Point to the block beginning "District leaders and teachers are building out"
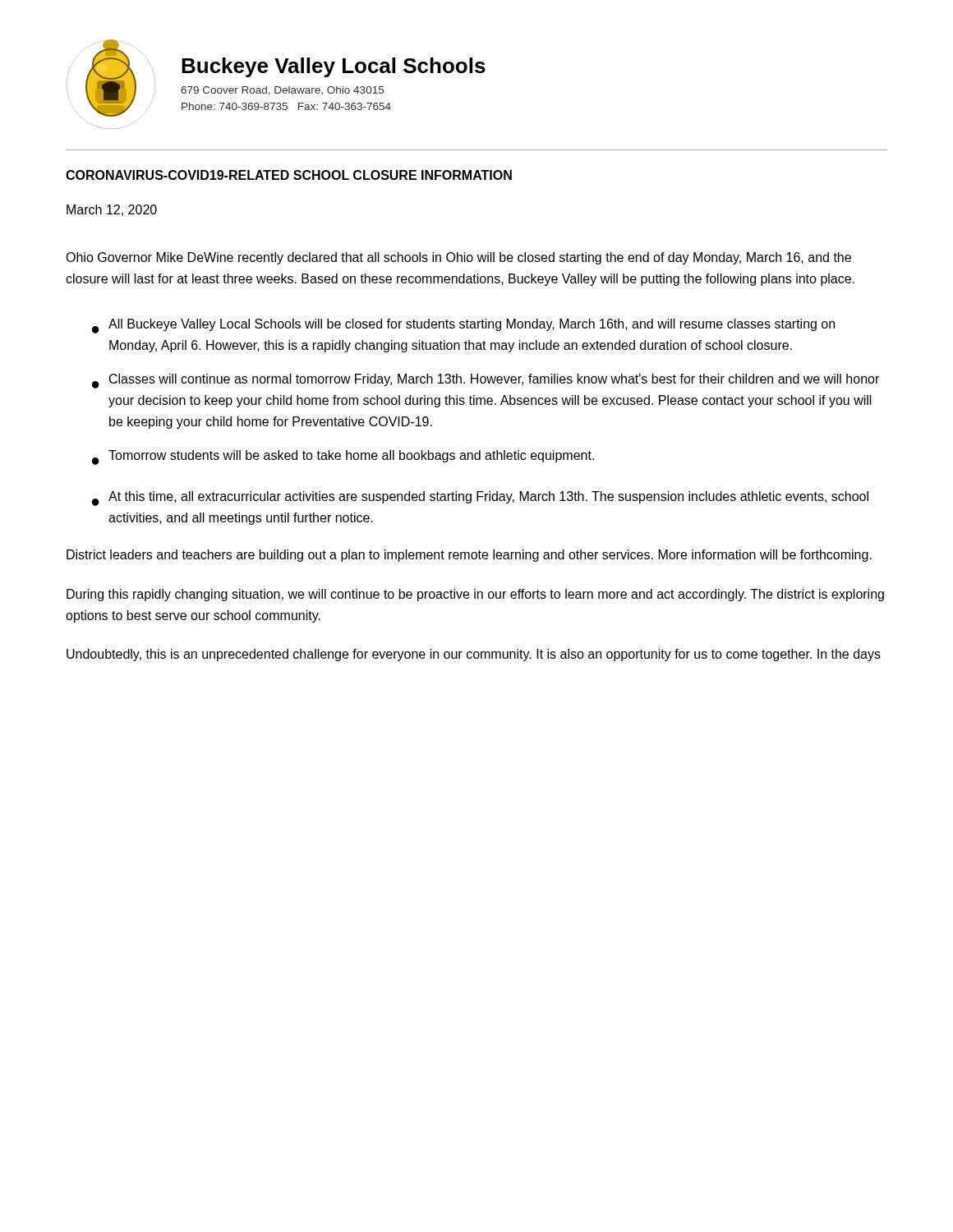The height and width of the screenshot is (1232, 953). [469, 555]
